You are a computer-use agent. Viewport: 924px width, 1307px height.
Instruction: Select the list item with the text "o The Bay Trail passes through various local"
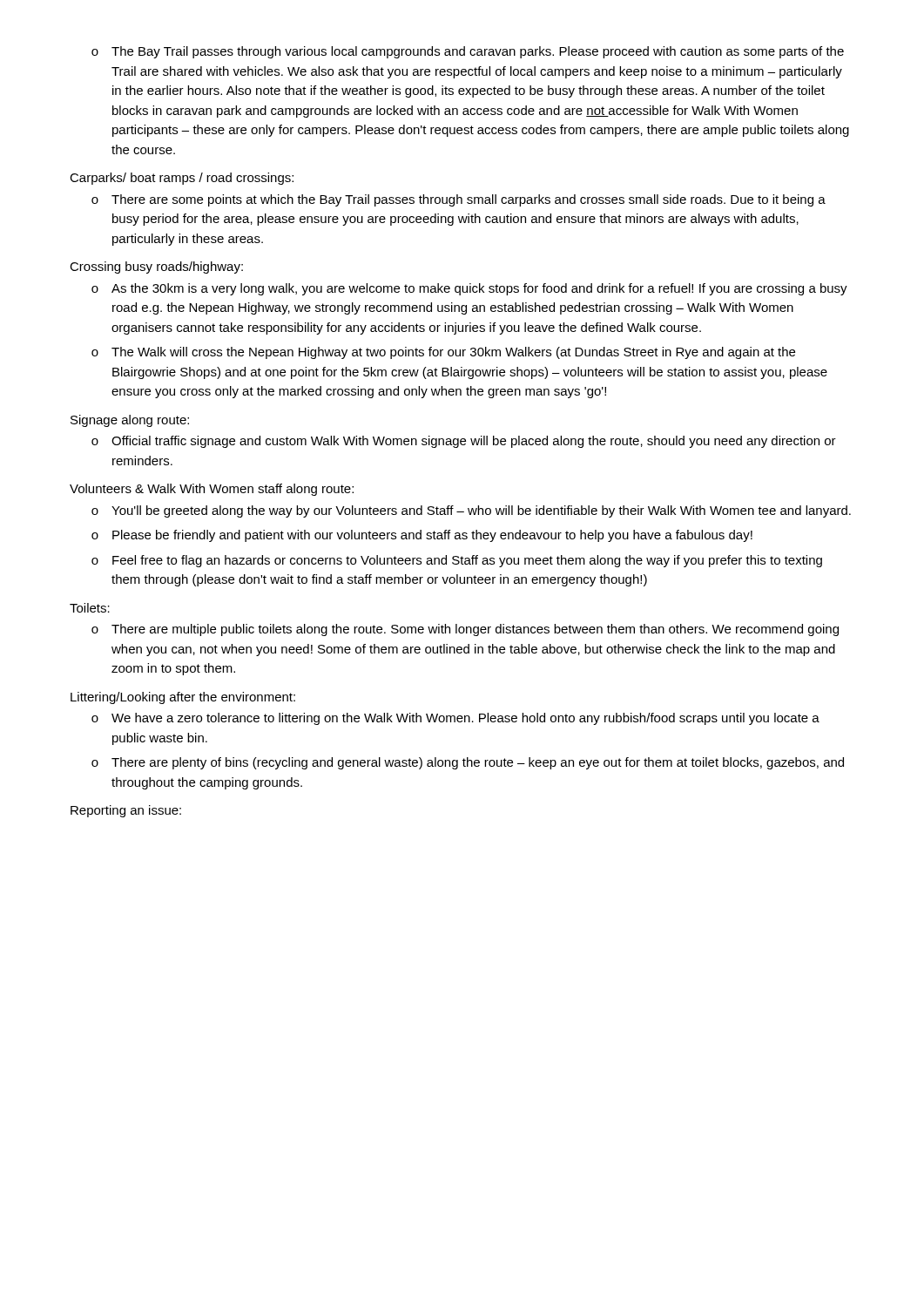pyautogui.click(x=462, y=101)
